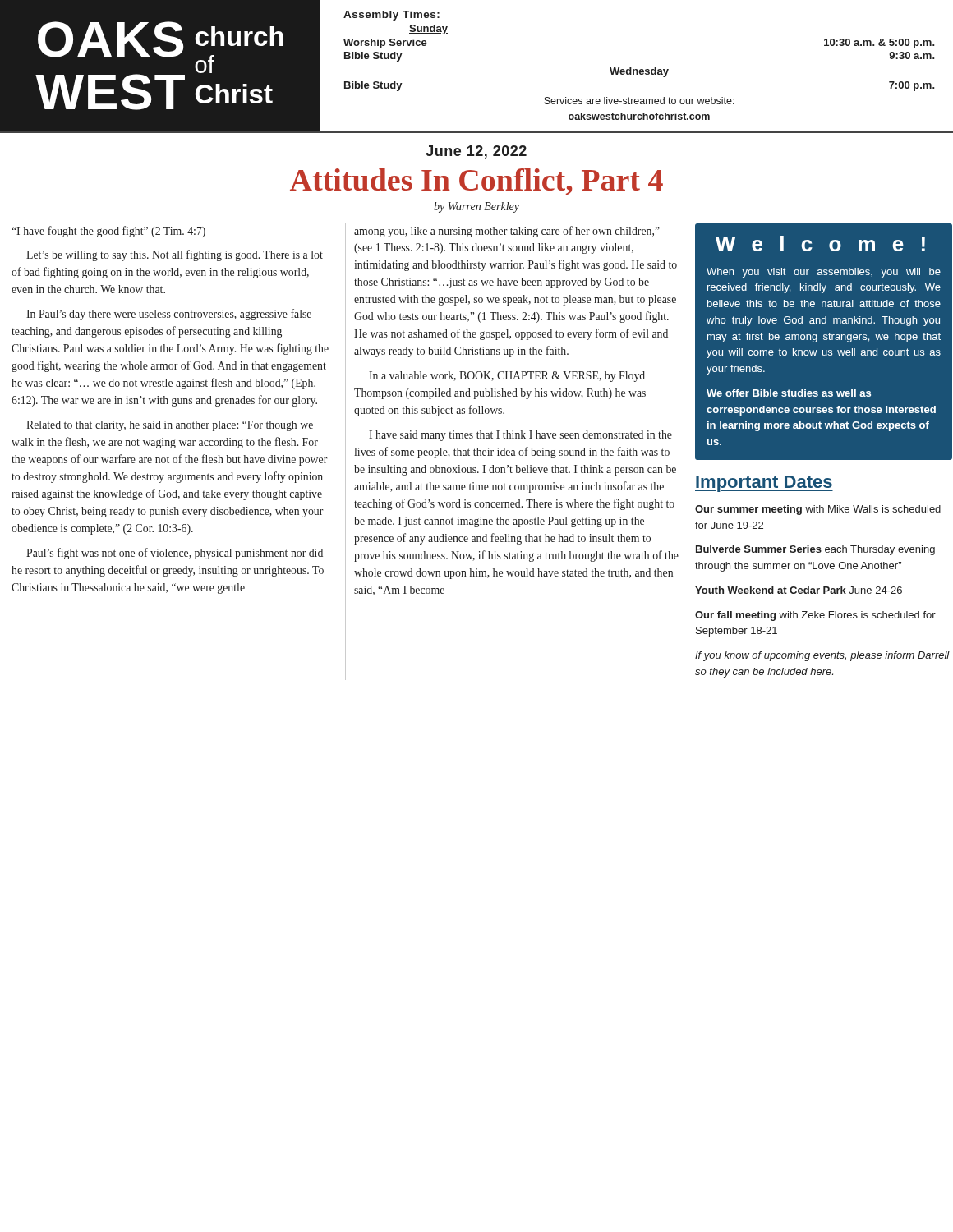This screenshot has height=1232, width=953.
Task: Locate the element starting "Our fall meeting with"
Action: tap(815, 622)
